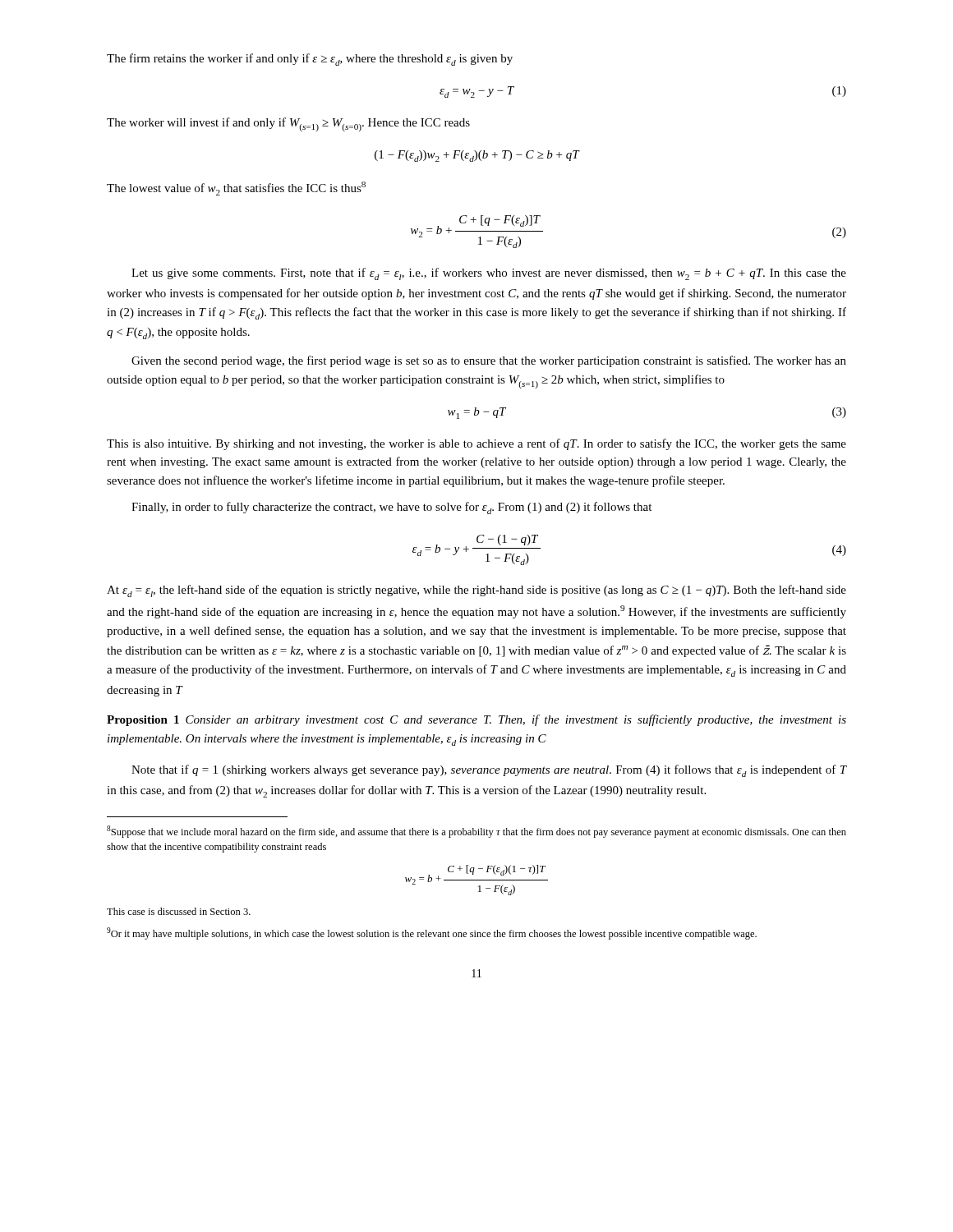Image resolution: width=953 pixels, height=1232 pixels.
Task: Where is the passage that starts "The firm retains"?
Action: click(310, 60)
